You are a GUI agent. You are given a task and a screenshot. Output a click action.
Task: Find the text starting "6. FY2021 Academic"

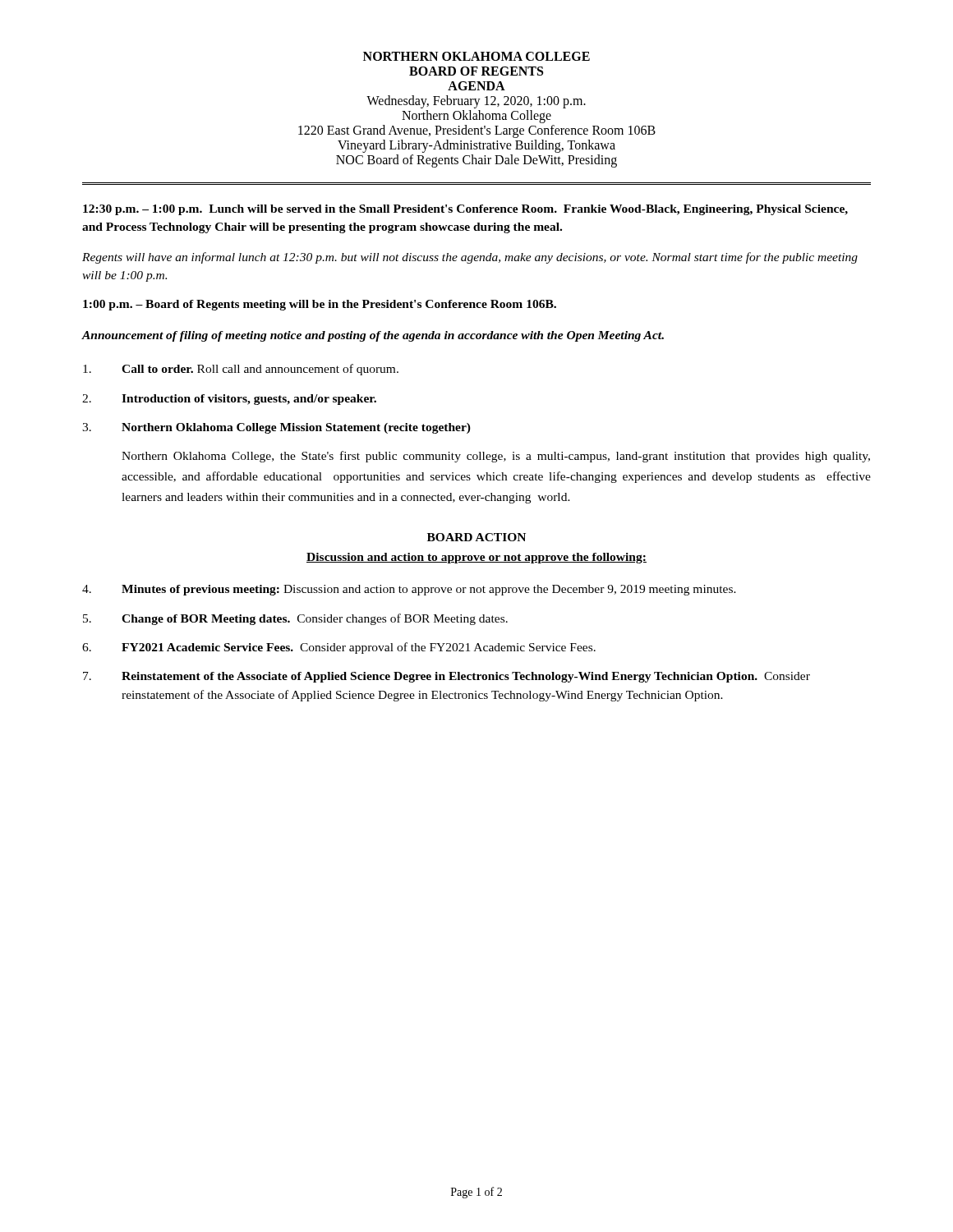(476, 647)
